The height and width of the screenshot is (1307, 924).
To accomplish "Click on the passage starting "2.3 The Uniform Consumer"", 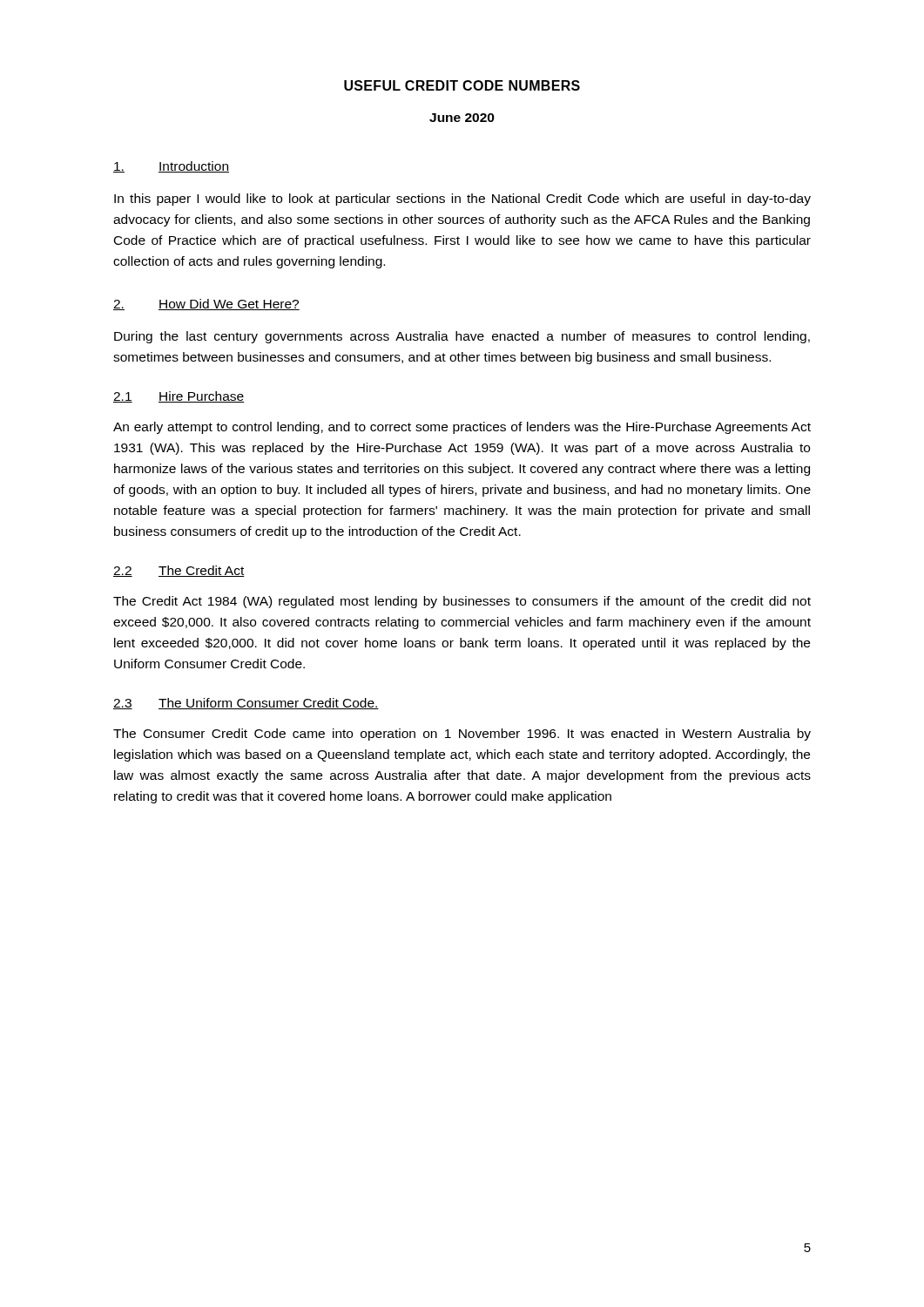I will (x=246, y=703).
